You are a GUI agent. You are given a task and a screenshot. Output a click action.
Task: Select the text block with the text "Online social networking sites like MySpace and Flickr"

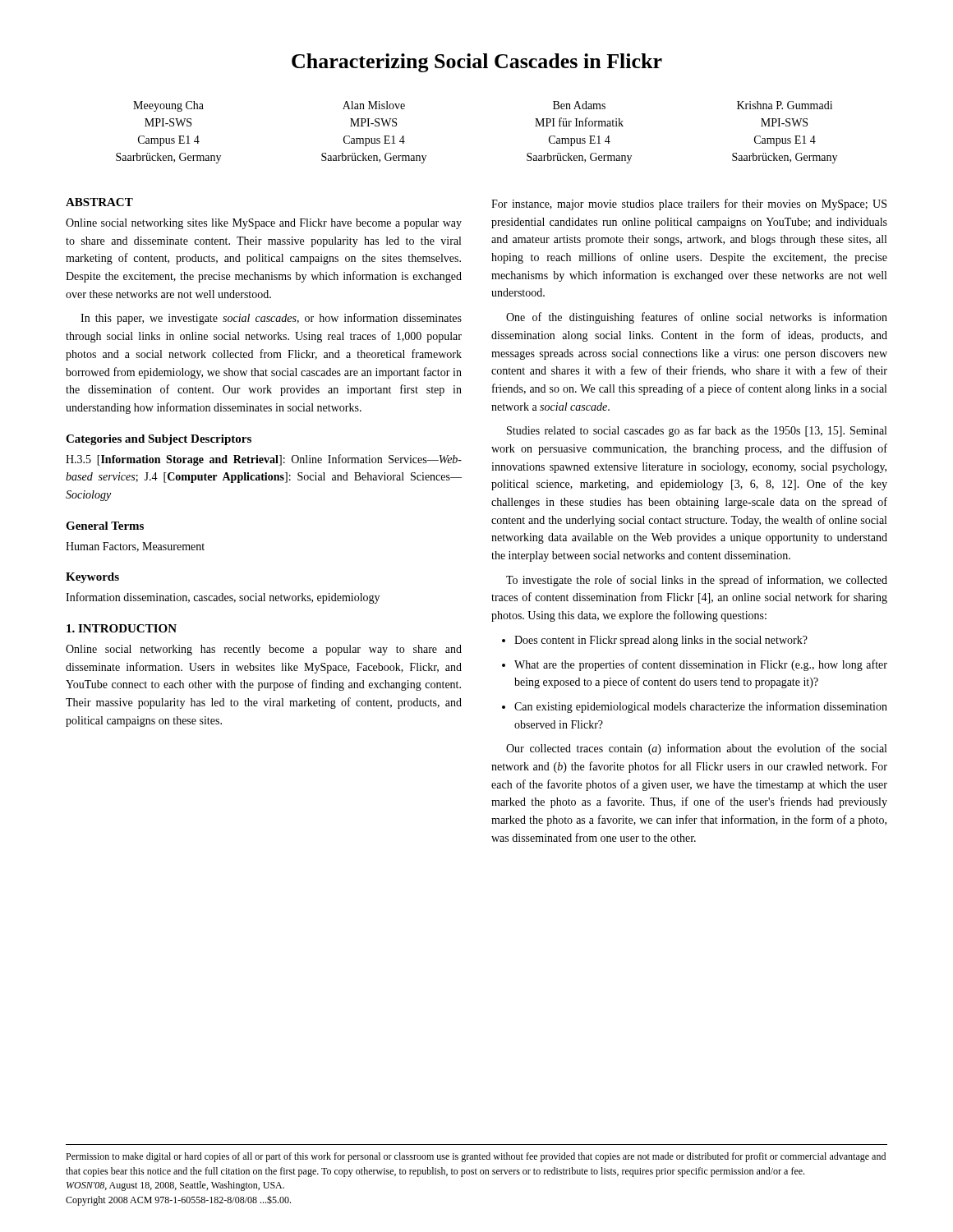[264, 316]
